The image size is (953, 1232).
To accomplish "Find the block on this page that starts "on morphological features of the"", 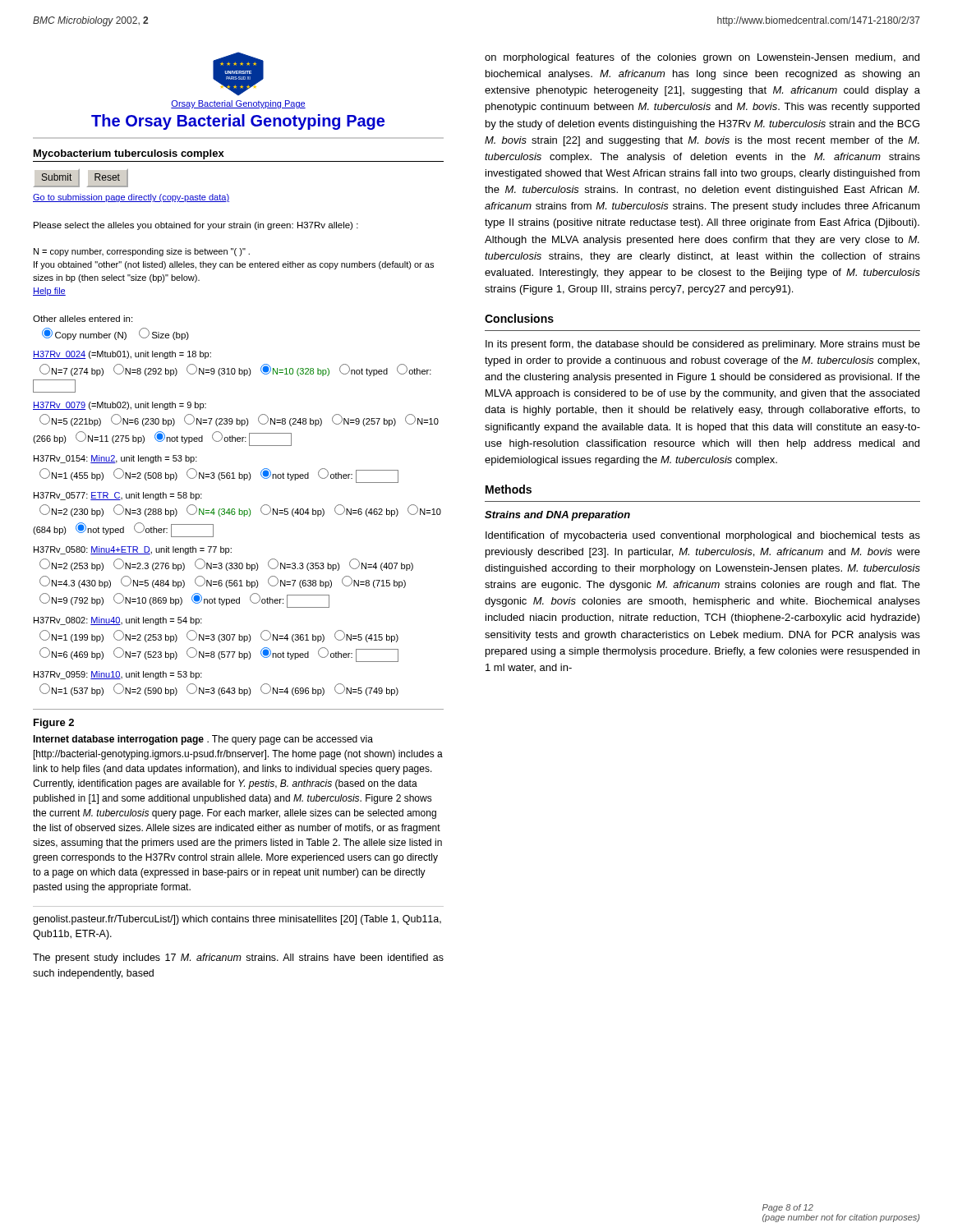I will click(702, 173).
